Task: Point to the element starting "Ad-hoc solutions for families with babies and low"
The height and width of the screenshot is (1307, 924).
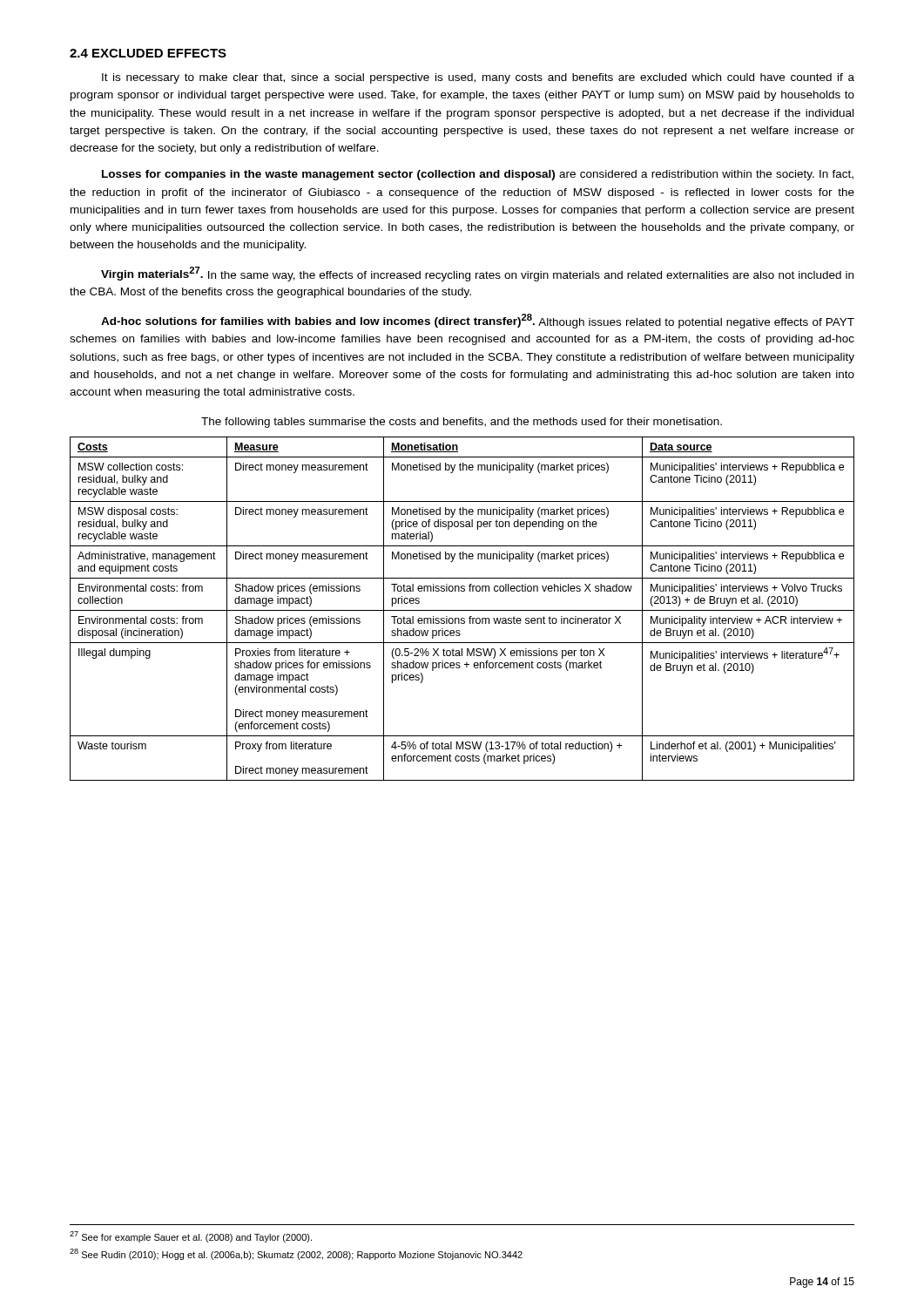Action: (x=462, y=355)
